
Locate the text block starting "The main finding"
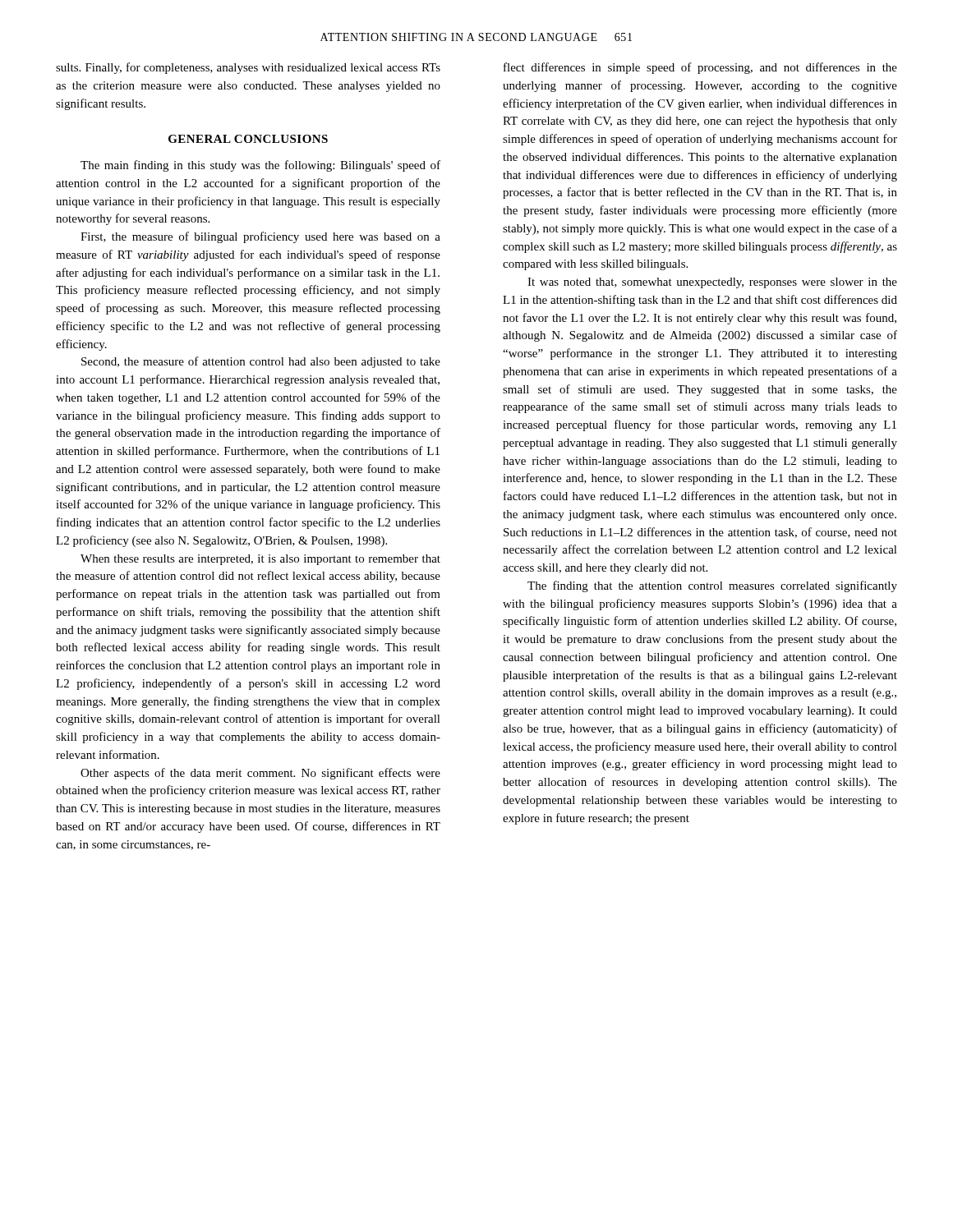tap(248, 193)
